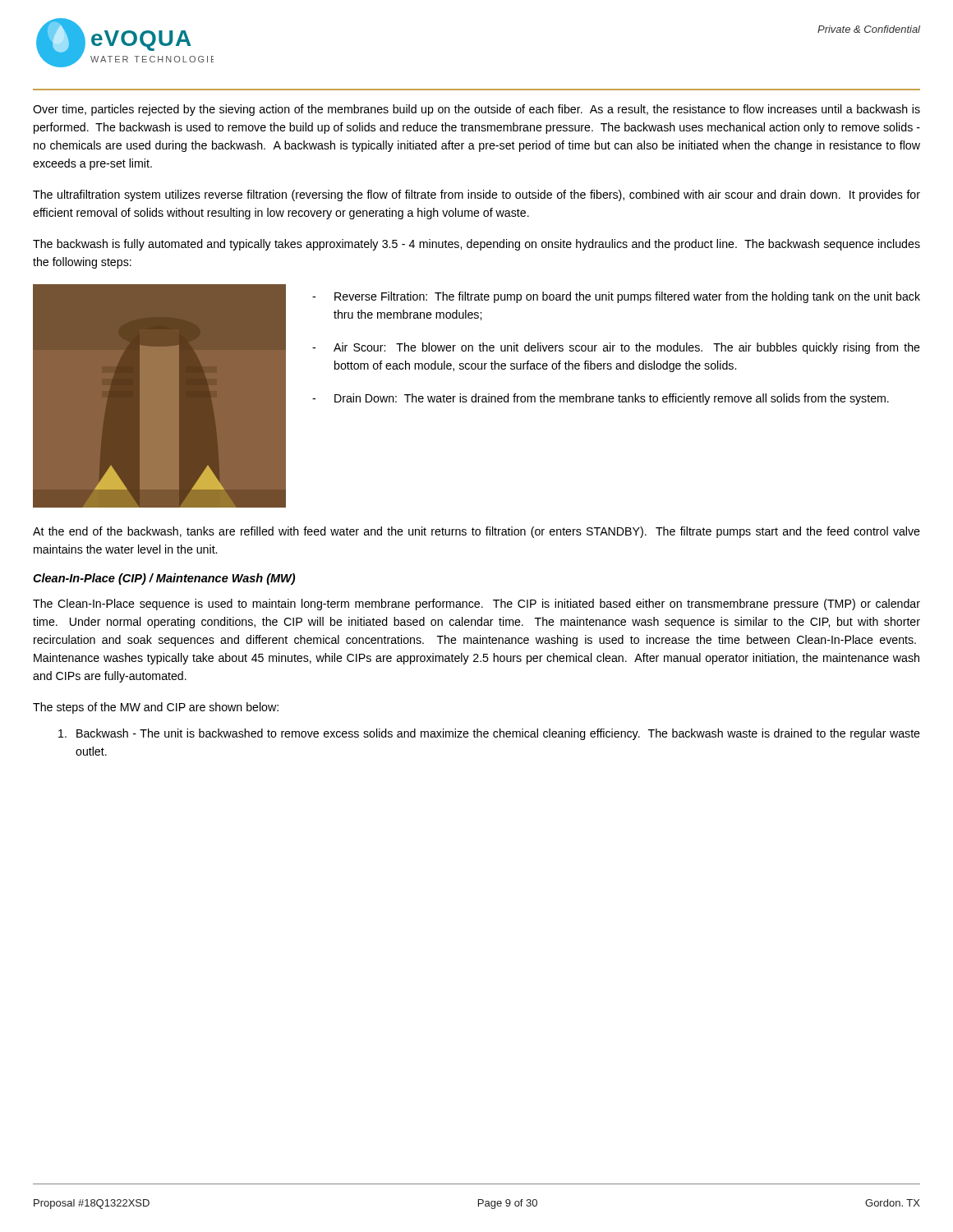Locate the text starting "The backwash is fully automated and"
Screen dimensions: 1232x953
pyautogui.click(x=476, y=253)
